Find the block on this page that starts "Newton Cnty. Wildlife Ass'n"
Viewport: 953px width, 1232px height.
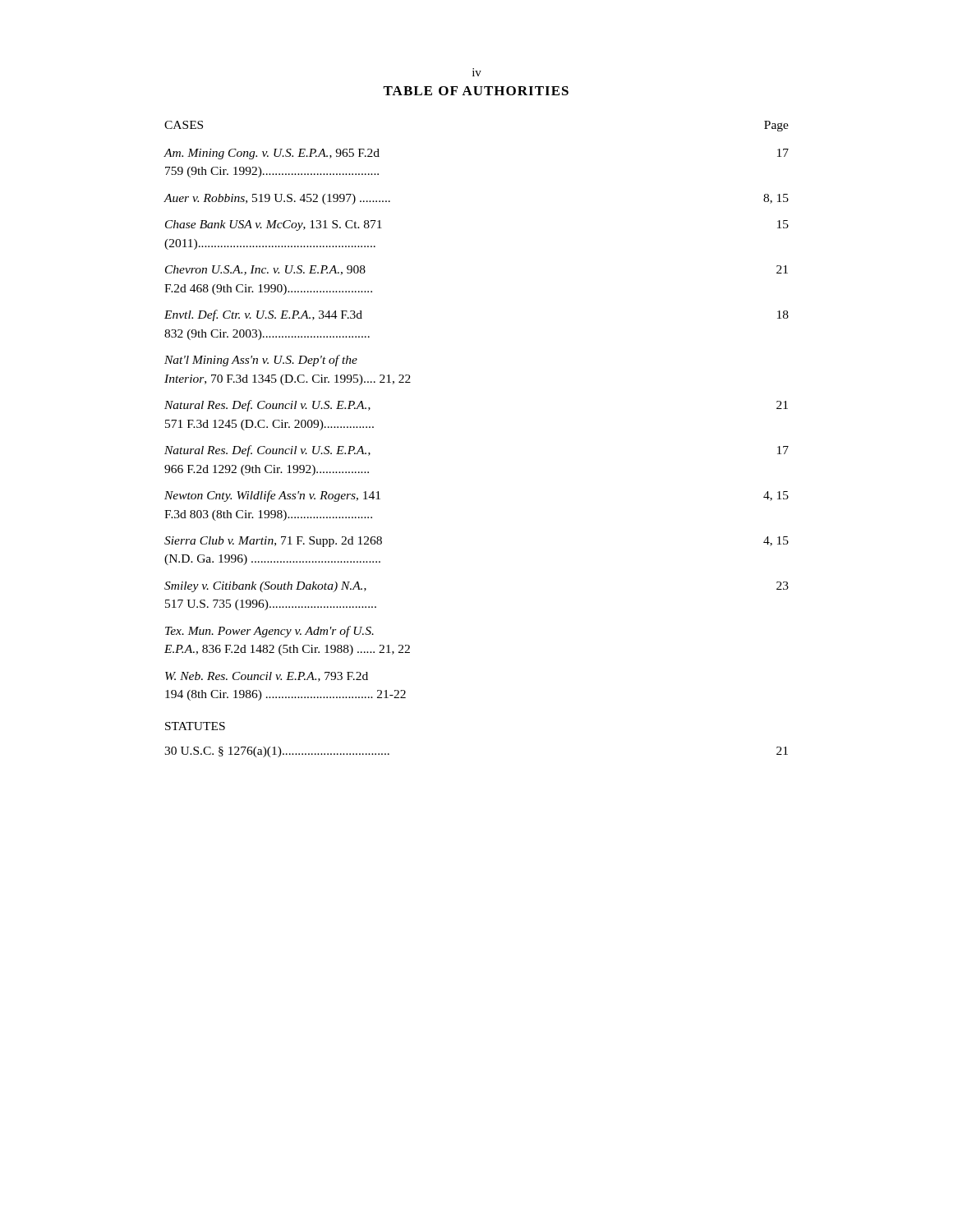click(x=269, y=496)
